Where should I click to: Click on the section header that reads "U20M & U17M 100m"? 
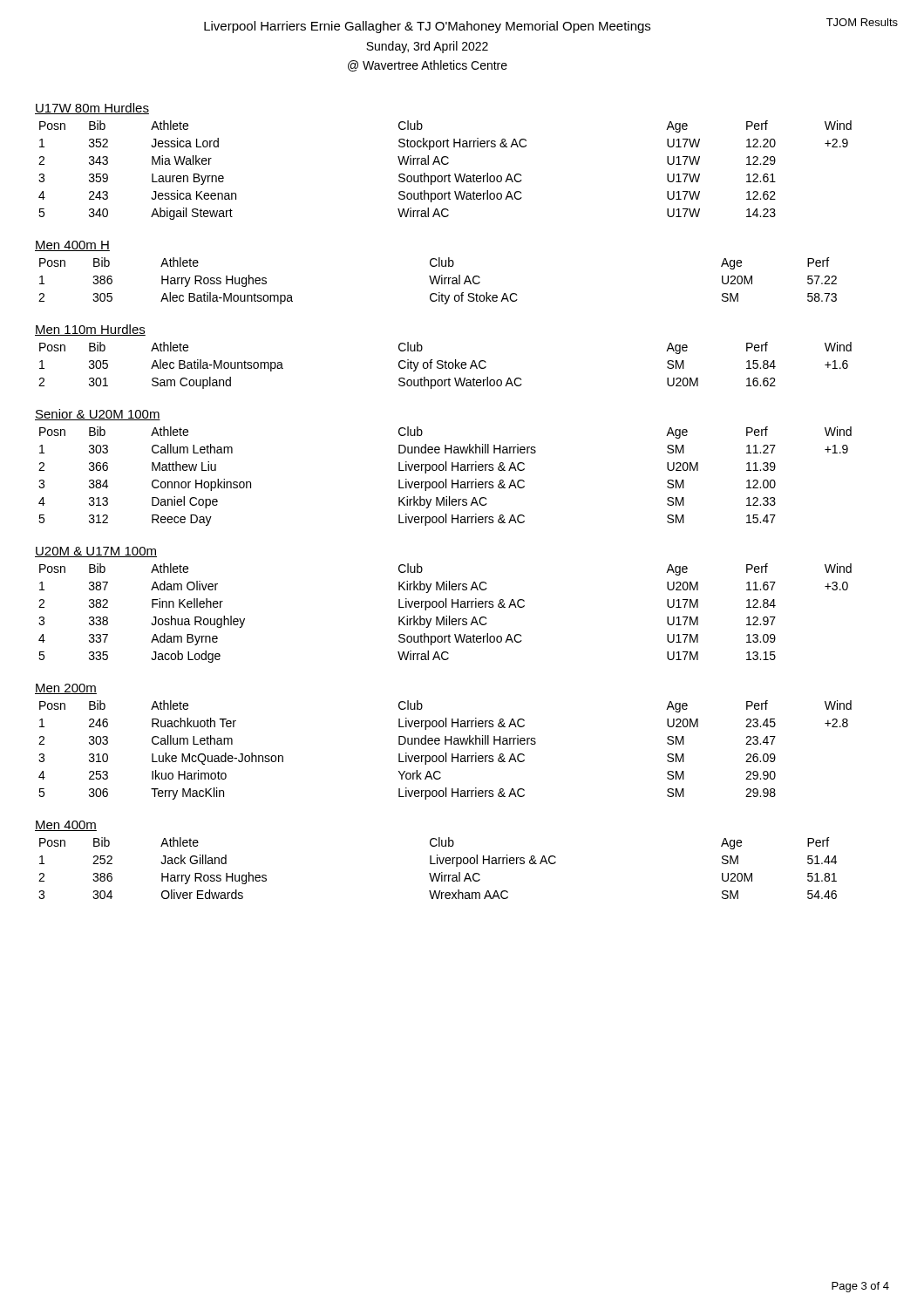point(96,550)
